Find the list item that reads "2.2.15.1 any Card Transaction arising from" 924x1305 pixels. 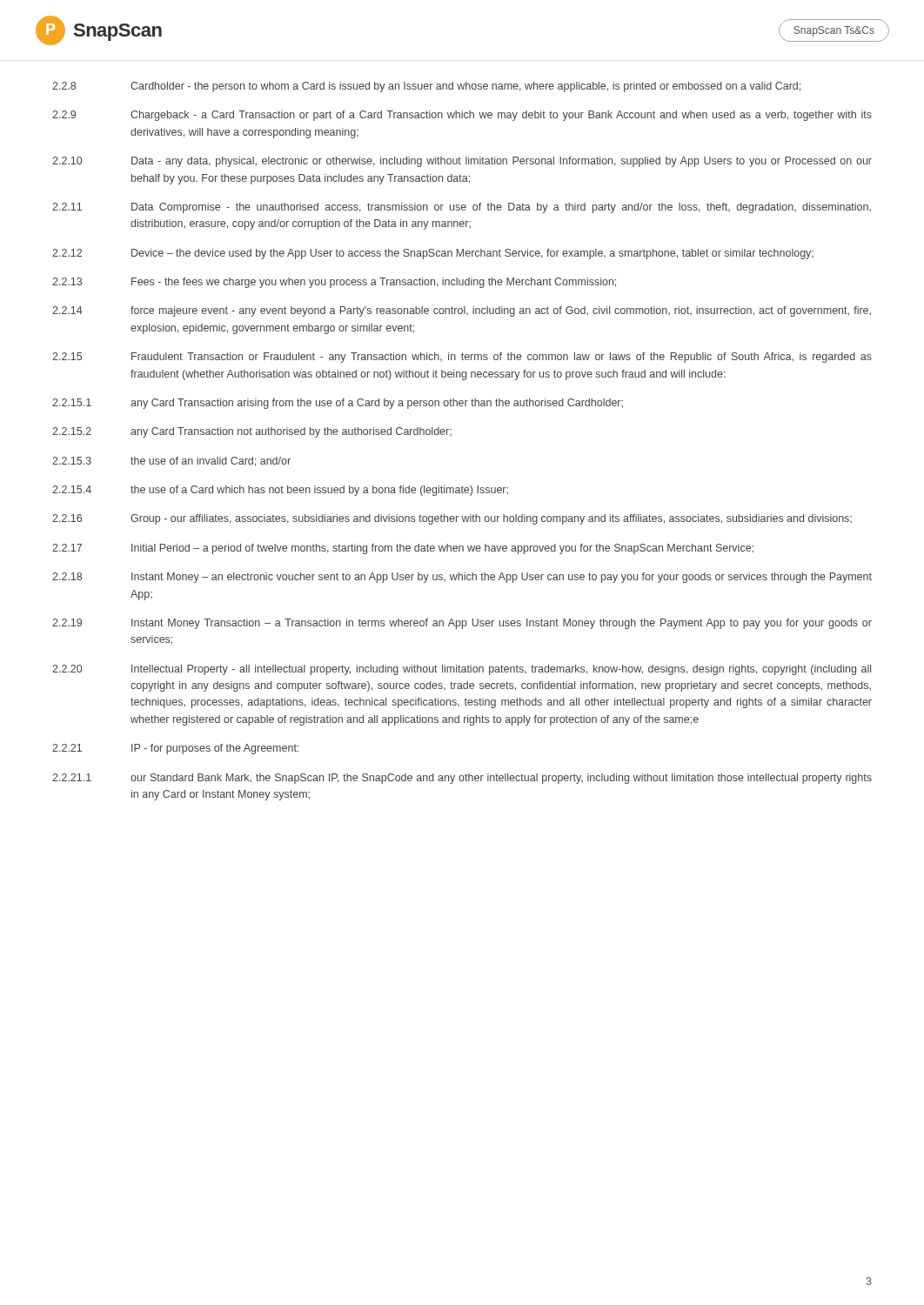click(462, 403)
